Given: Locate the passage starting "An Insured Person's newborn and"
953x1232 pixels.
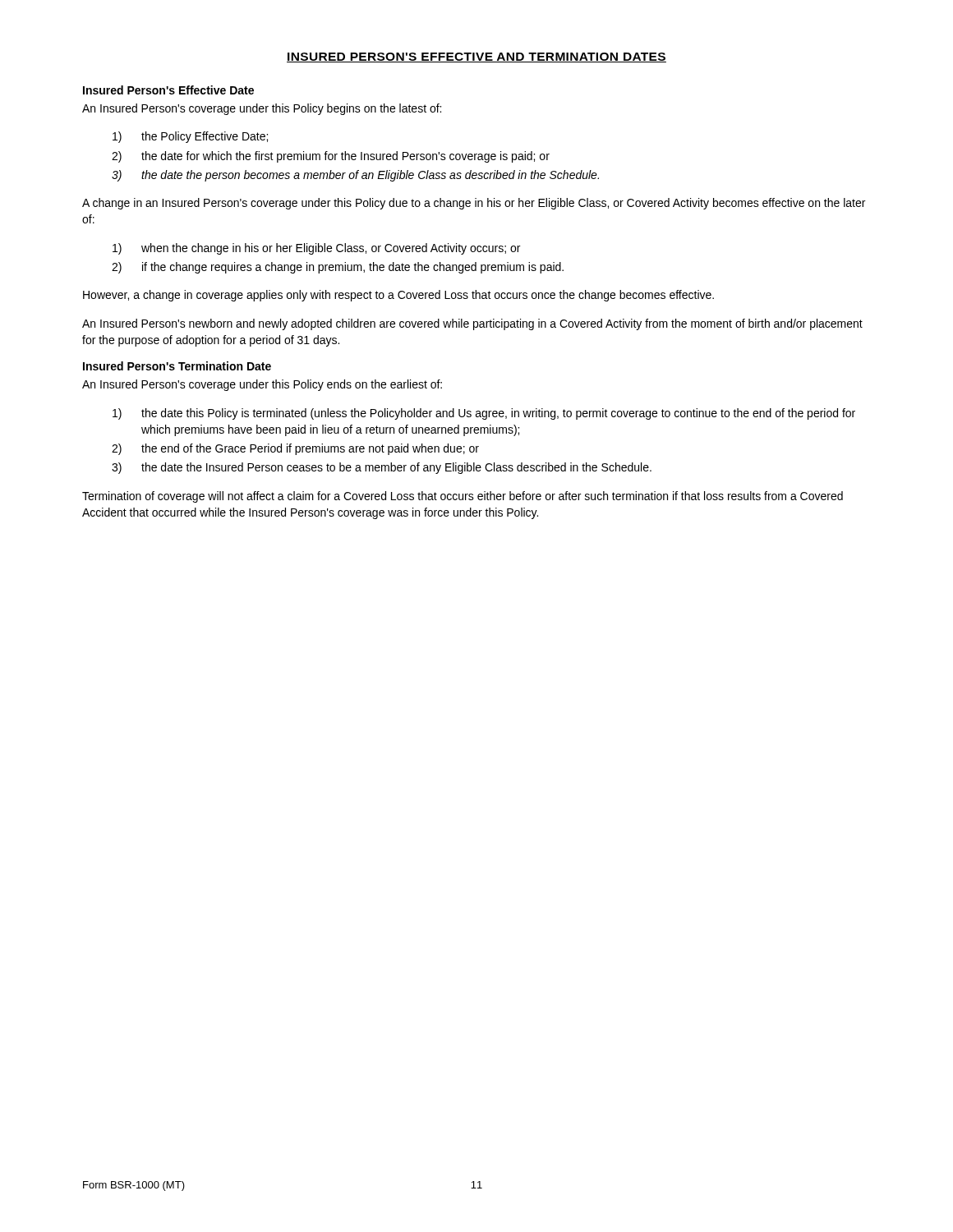Looking at the screenshot, I should tap(472, 332).
